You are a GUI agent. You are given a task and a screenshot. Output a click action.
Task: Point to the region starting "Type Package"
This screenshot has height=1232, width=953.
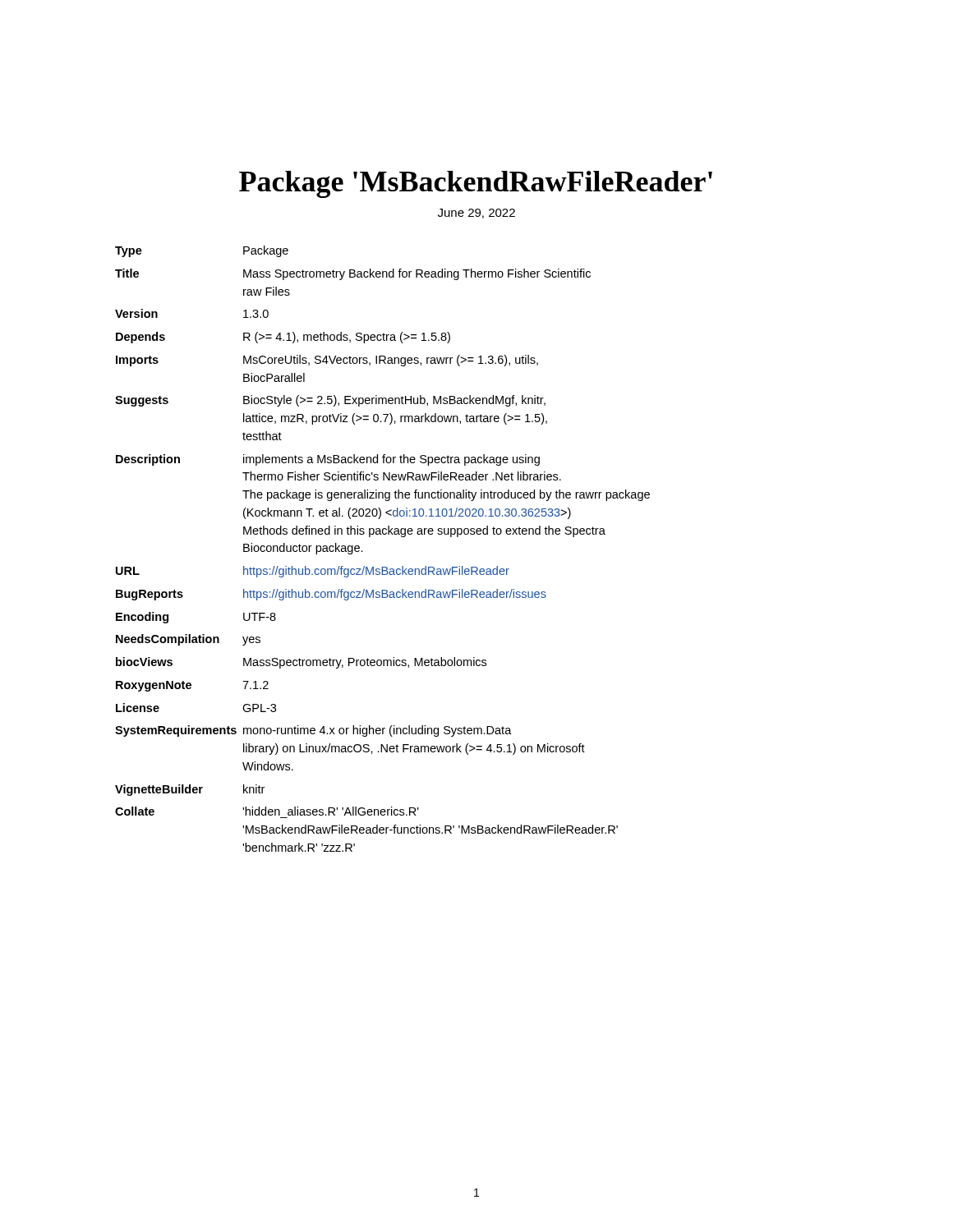click(125, 251)
